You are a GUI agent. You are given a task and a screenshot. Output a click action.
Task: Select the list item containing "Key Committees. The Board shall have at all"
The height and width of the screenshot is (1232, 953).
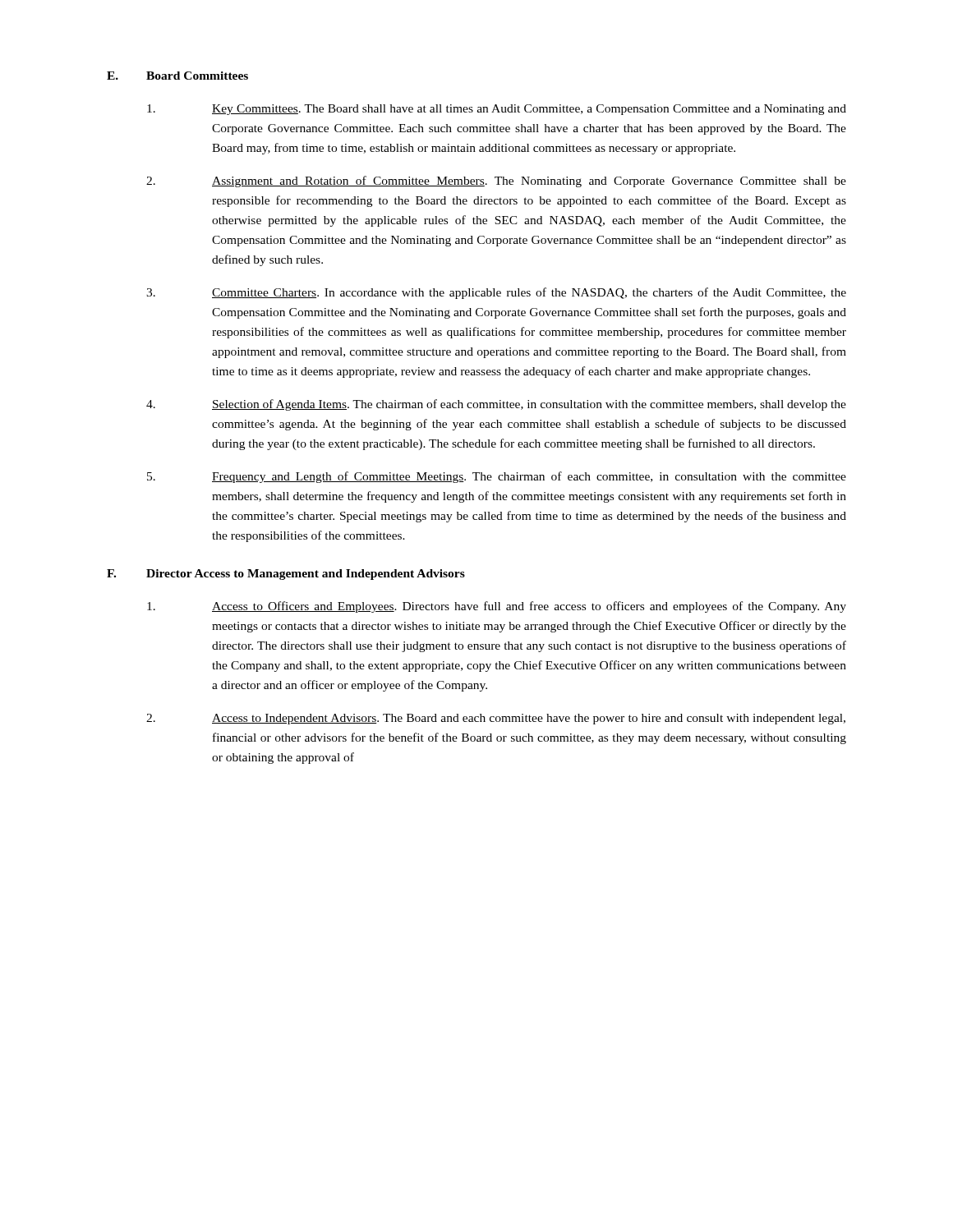click(476, 128)
